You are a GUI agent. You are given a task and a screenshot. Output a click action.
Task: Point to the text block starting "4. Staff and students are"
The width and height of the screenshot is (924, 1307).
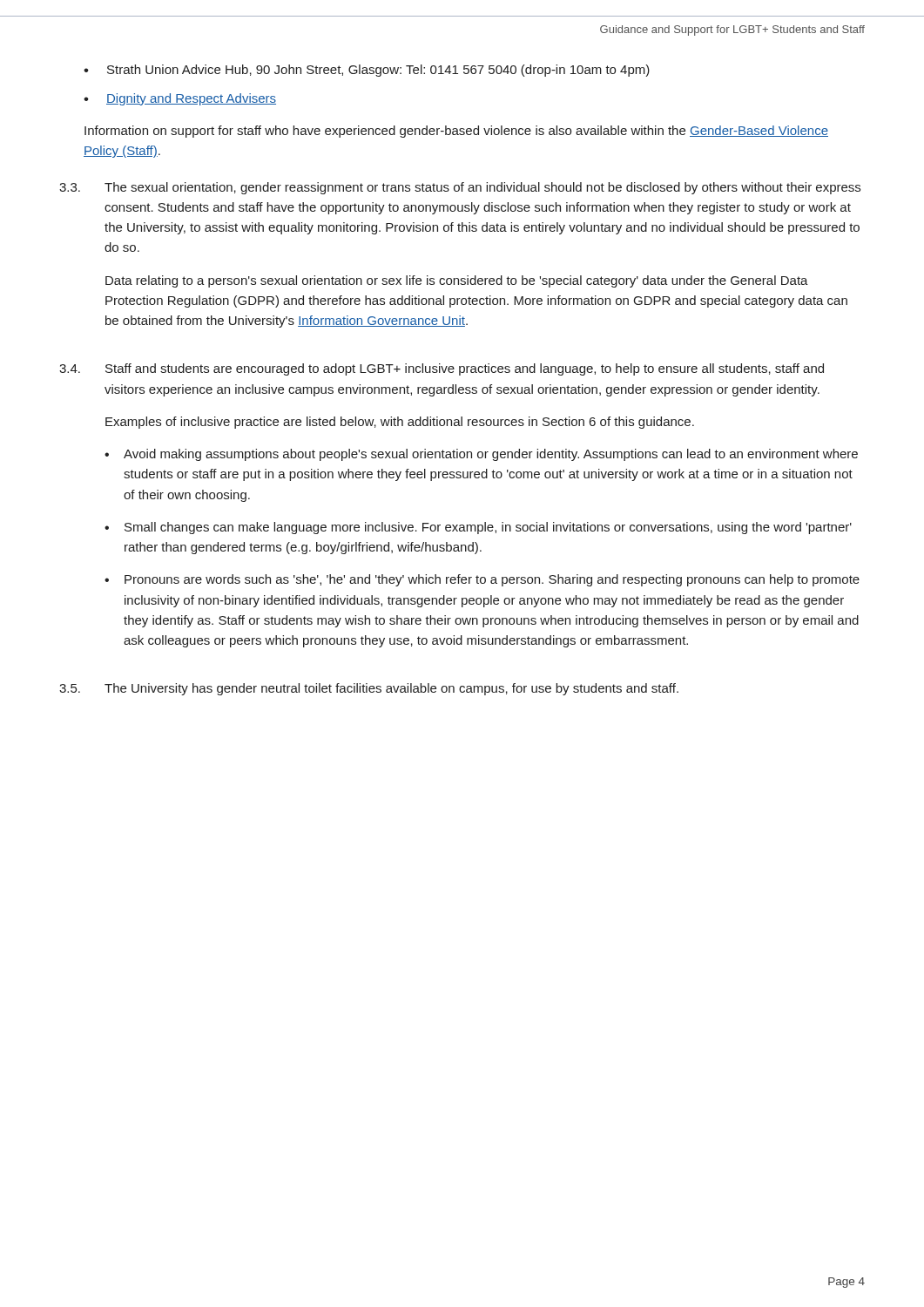[442, 369]
